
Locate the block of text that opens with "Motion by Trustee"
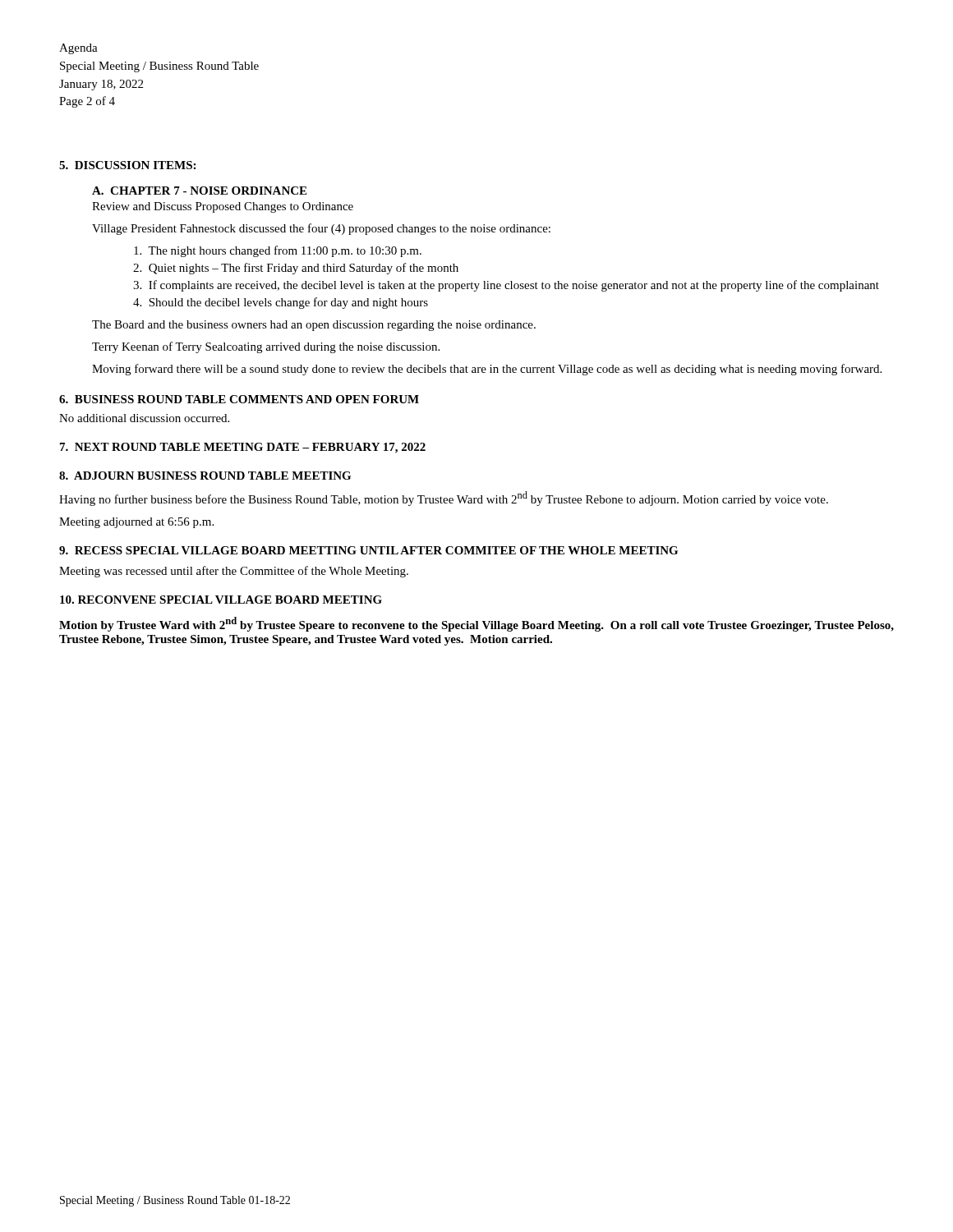pyautogui.click(x=476, y=630)
